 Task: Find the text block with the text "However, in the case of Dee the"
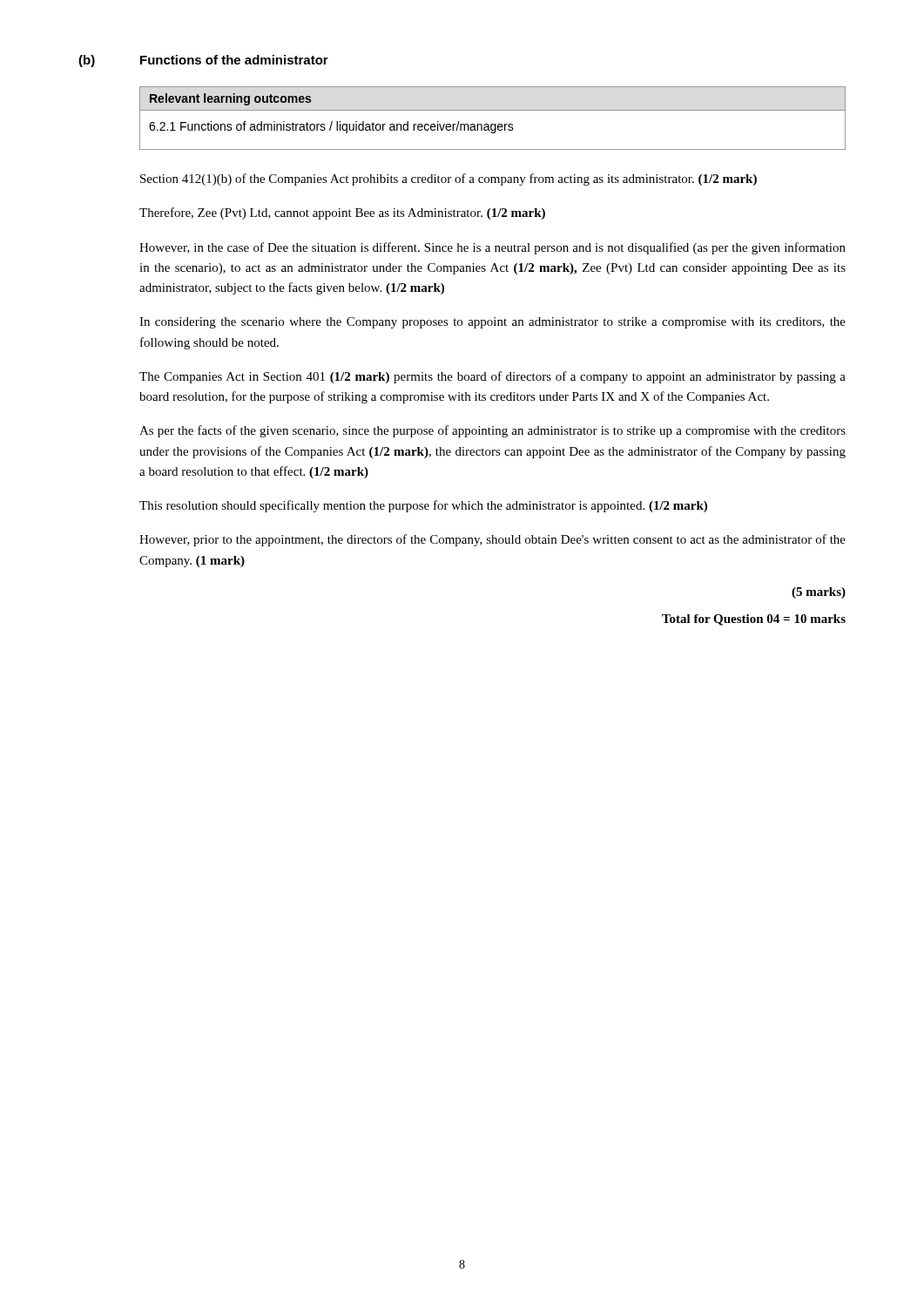(x=492, y=267)
